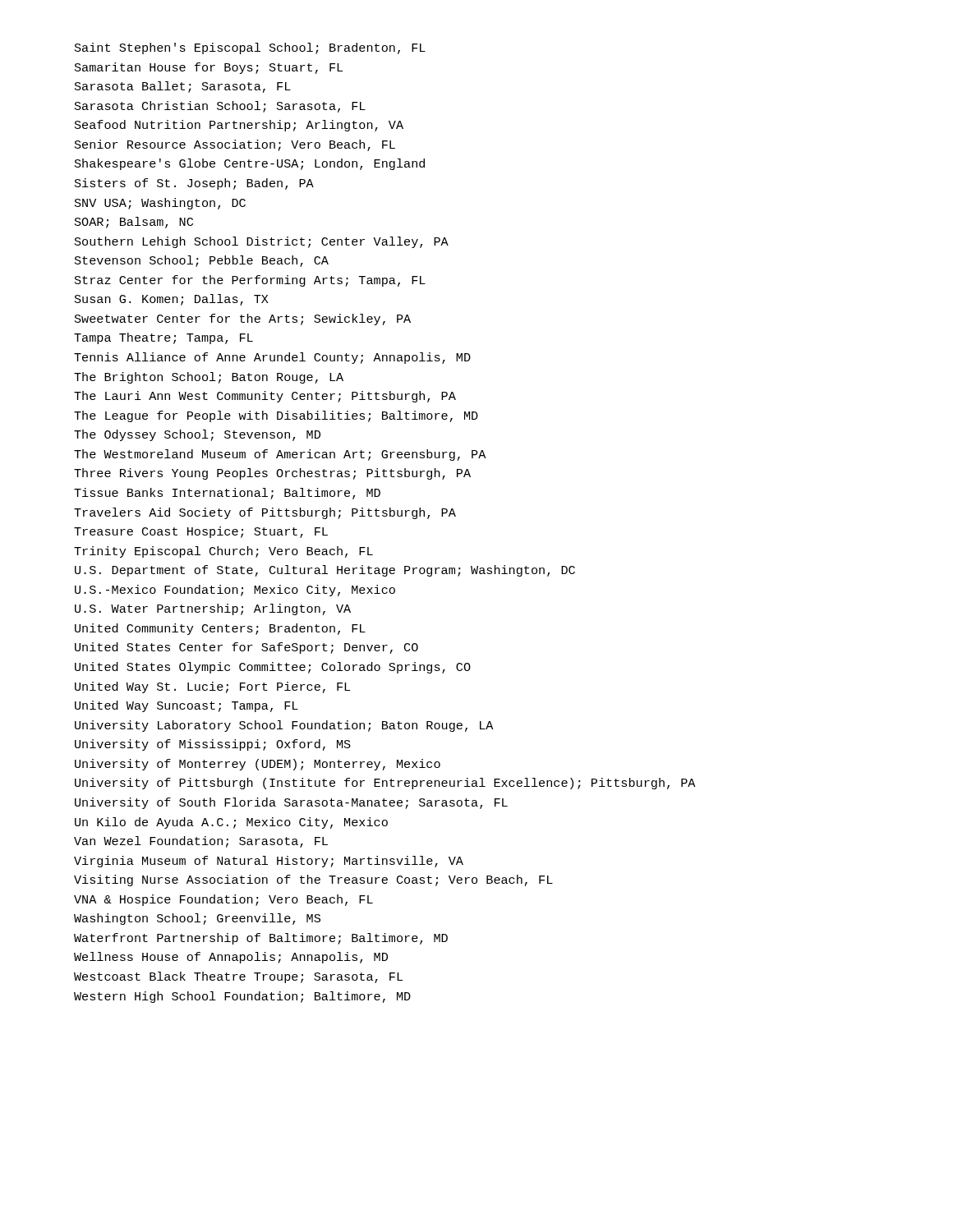Select the list item that says "University of Pittsburgh (Institute for Entrepreneurial"
Screen dimensions: 1232x953
(x=385, y=784)
